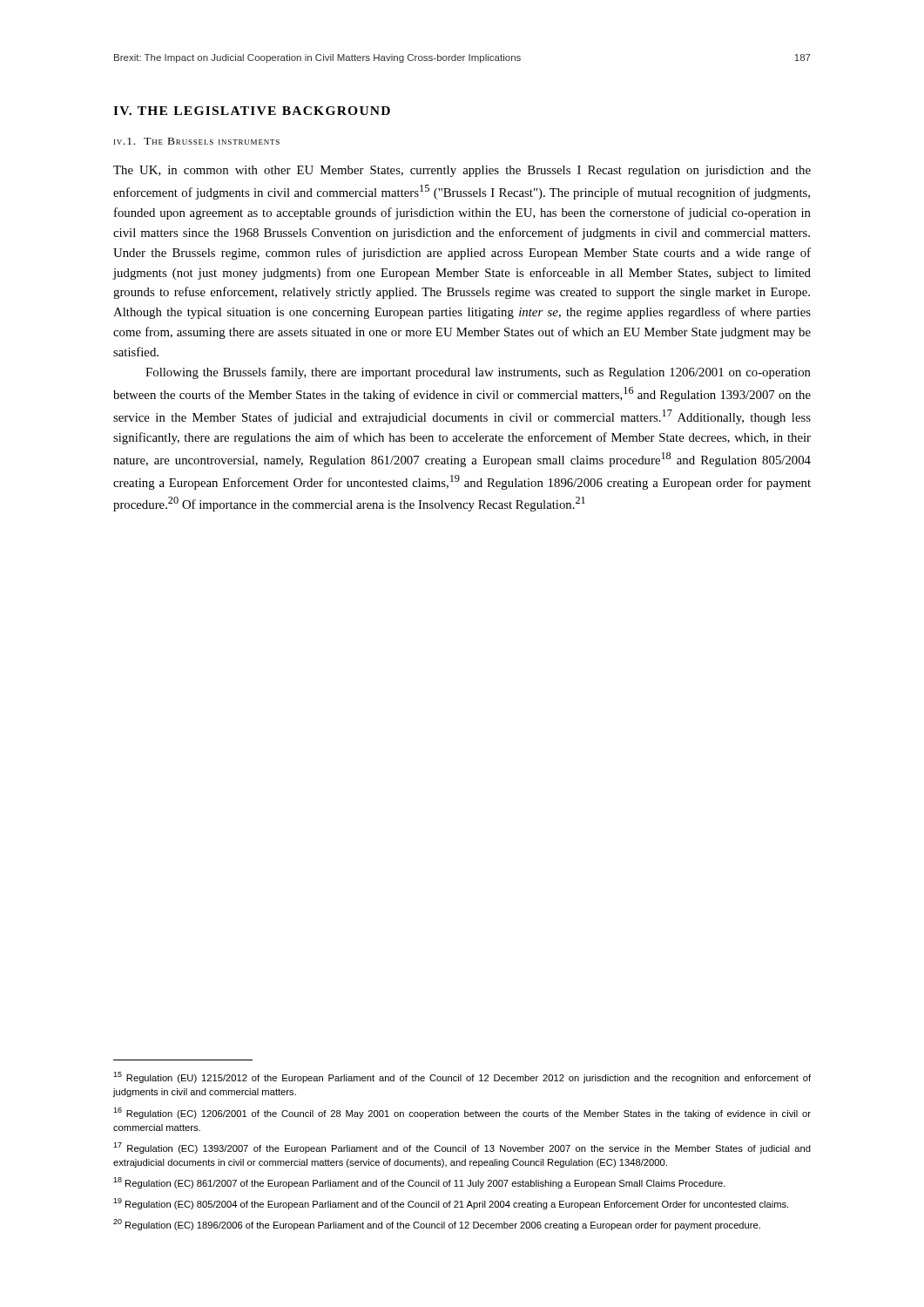Locate the section header that opens with "iv.1. The Brussels"
924x1307 pixels.
point(197,141)
